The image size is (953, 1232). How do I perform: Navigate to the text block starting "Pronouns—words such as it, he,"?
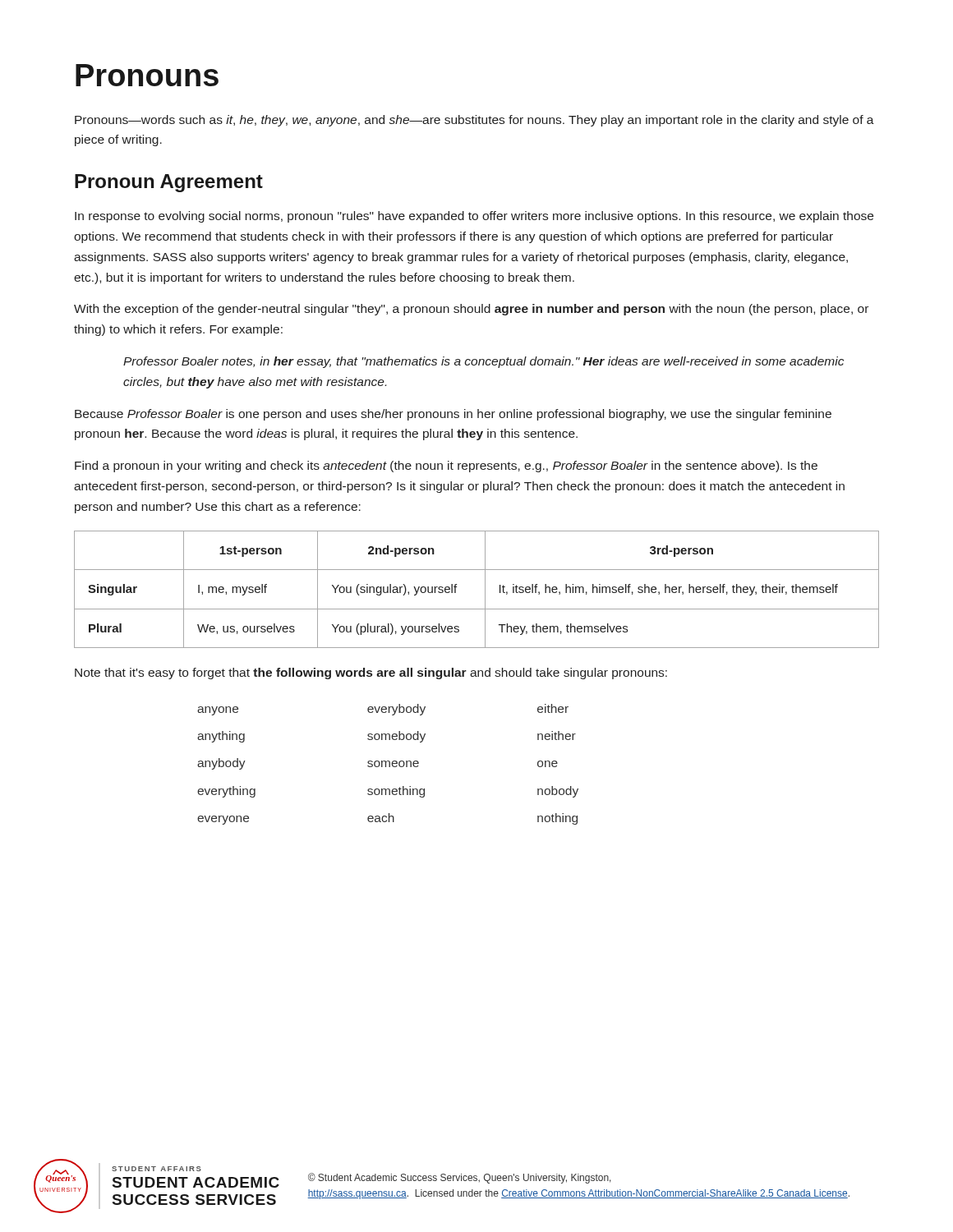474,129
